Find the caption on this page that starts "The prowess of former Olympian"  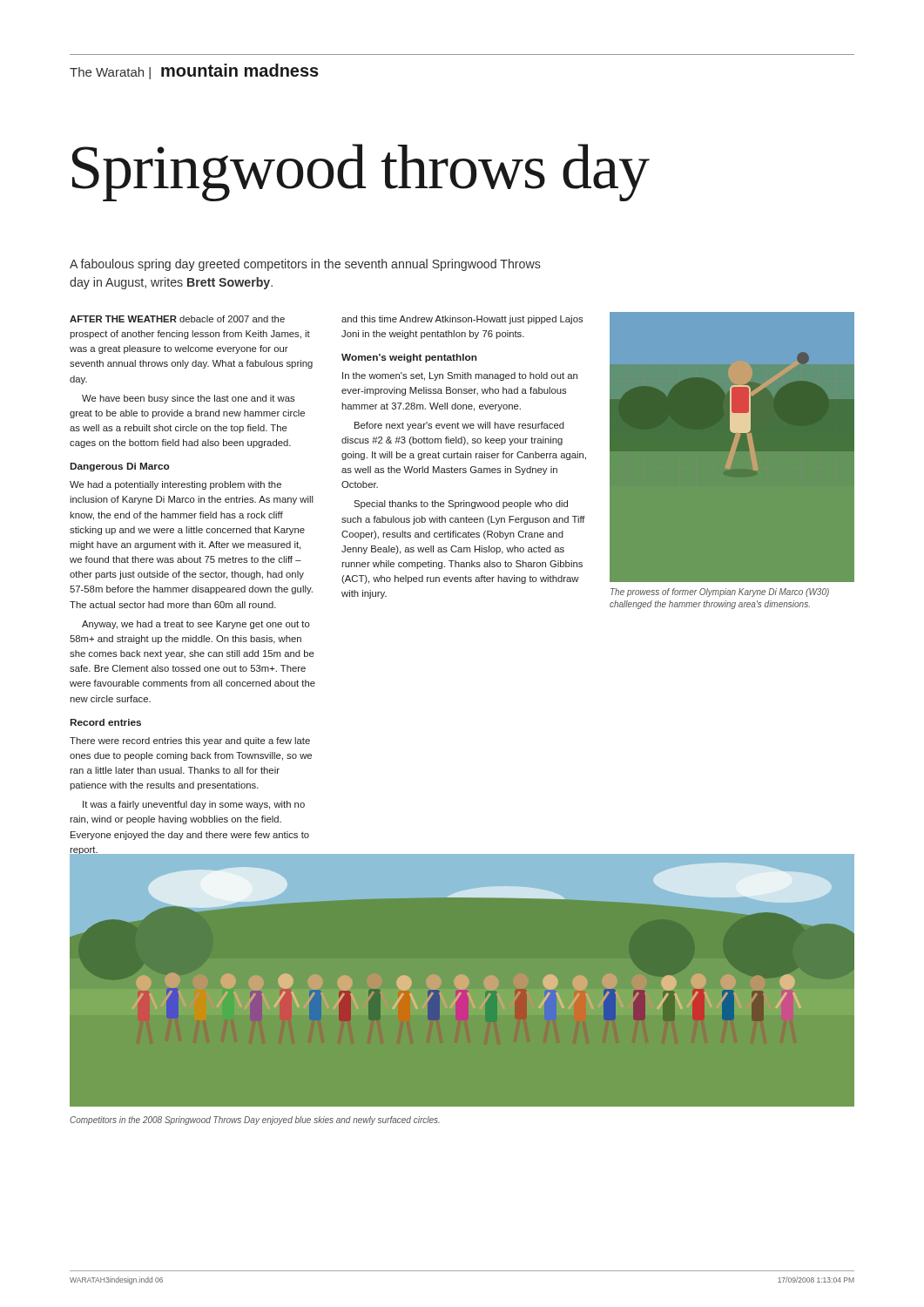pos(719,598)
